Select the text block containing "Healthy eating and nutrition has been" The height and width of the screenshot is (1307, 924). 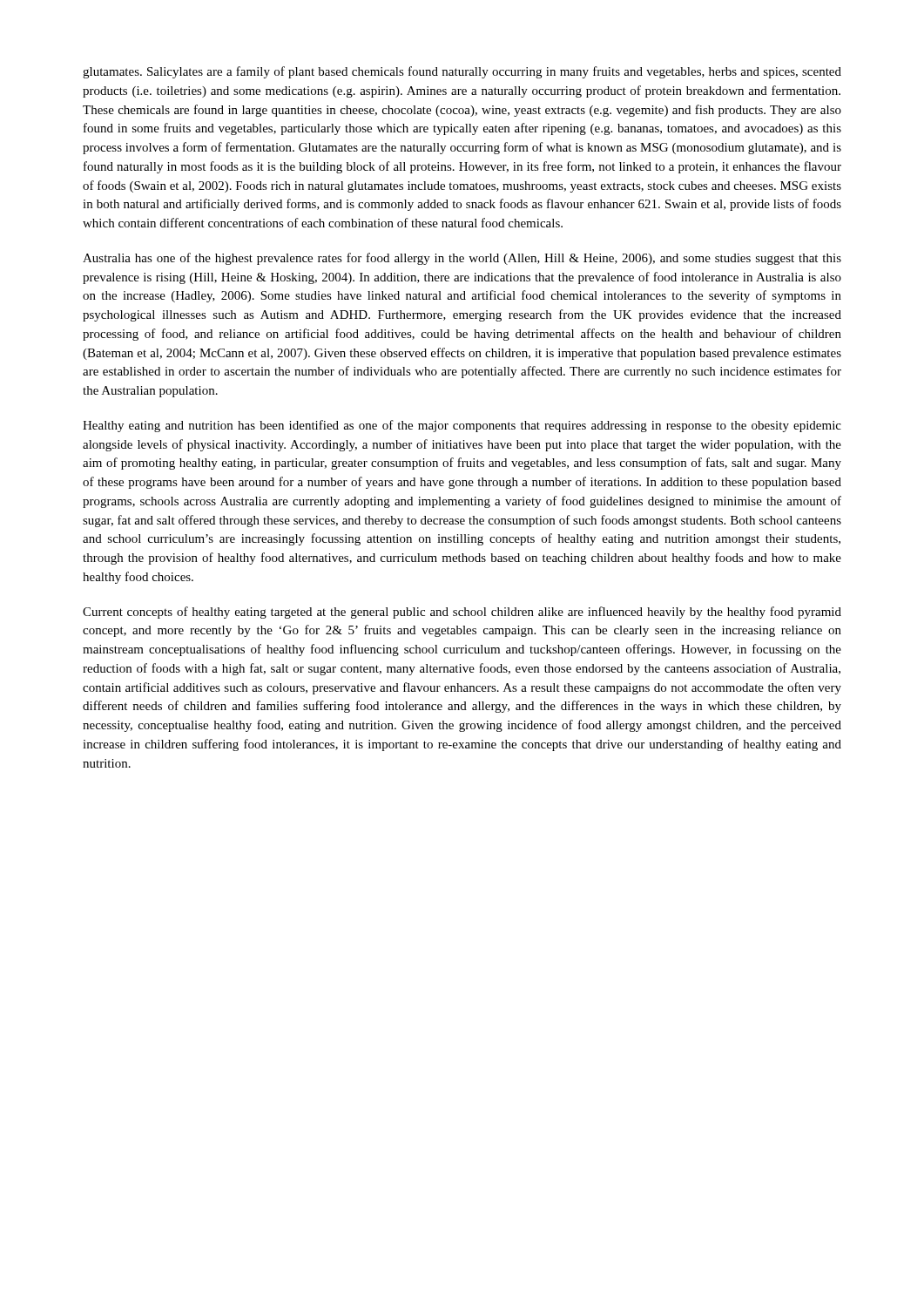[462, 501]
